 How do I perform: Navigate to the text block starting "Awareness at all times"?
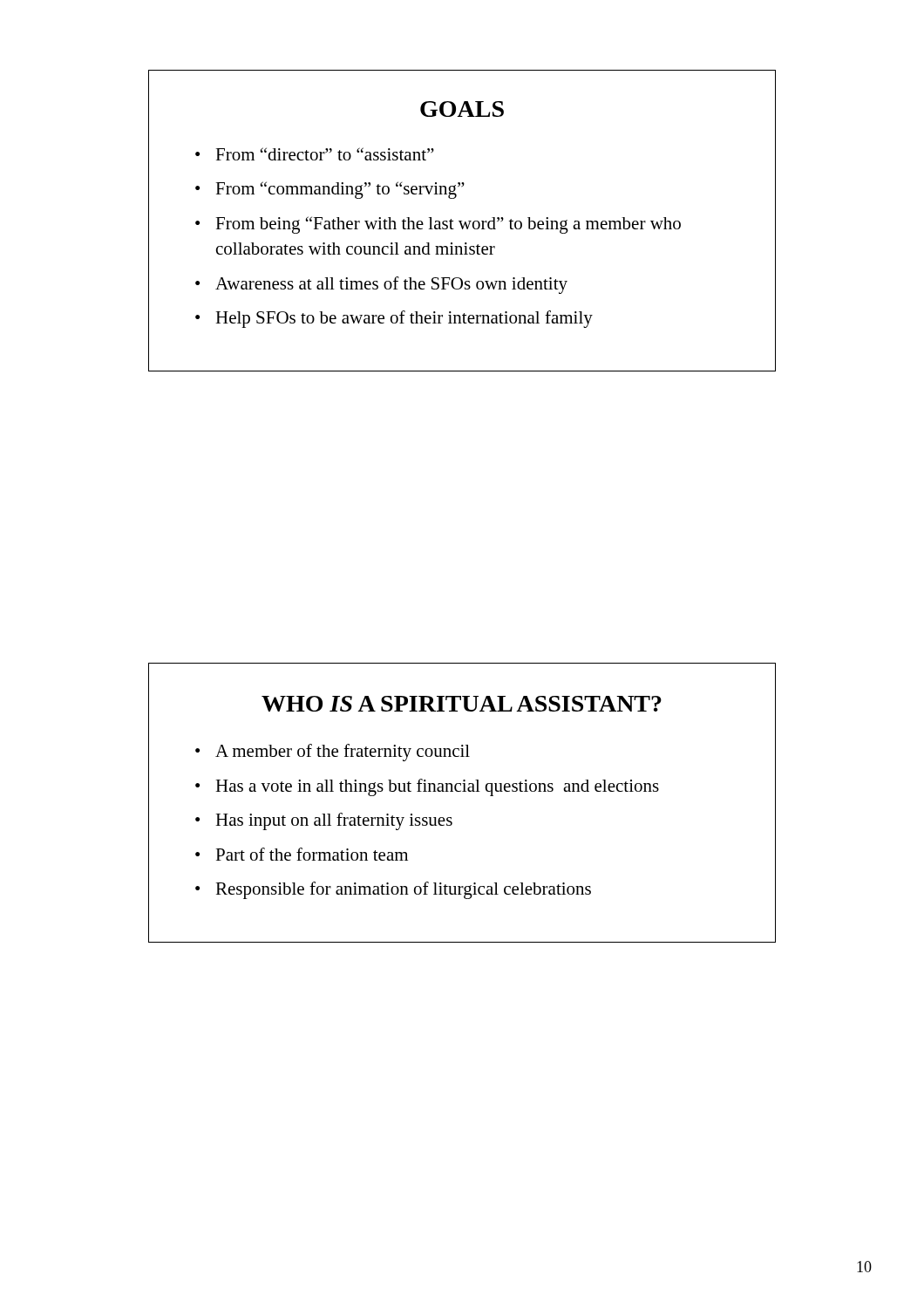pyautogui.click(x=391, y=283)
